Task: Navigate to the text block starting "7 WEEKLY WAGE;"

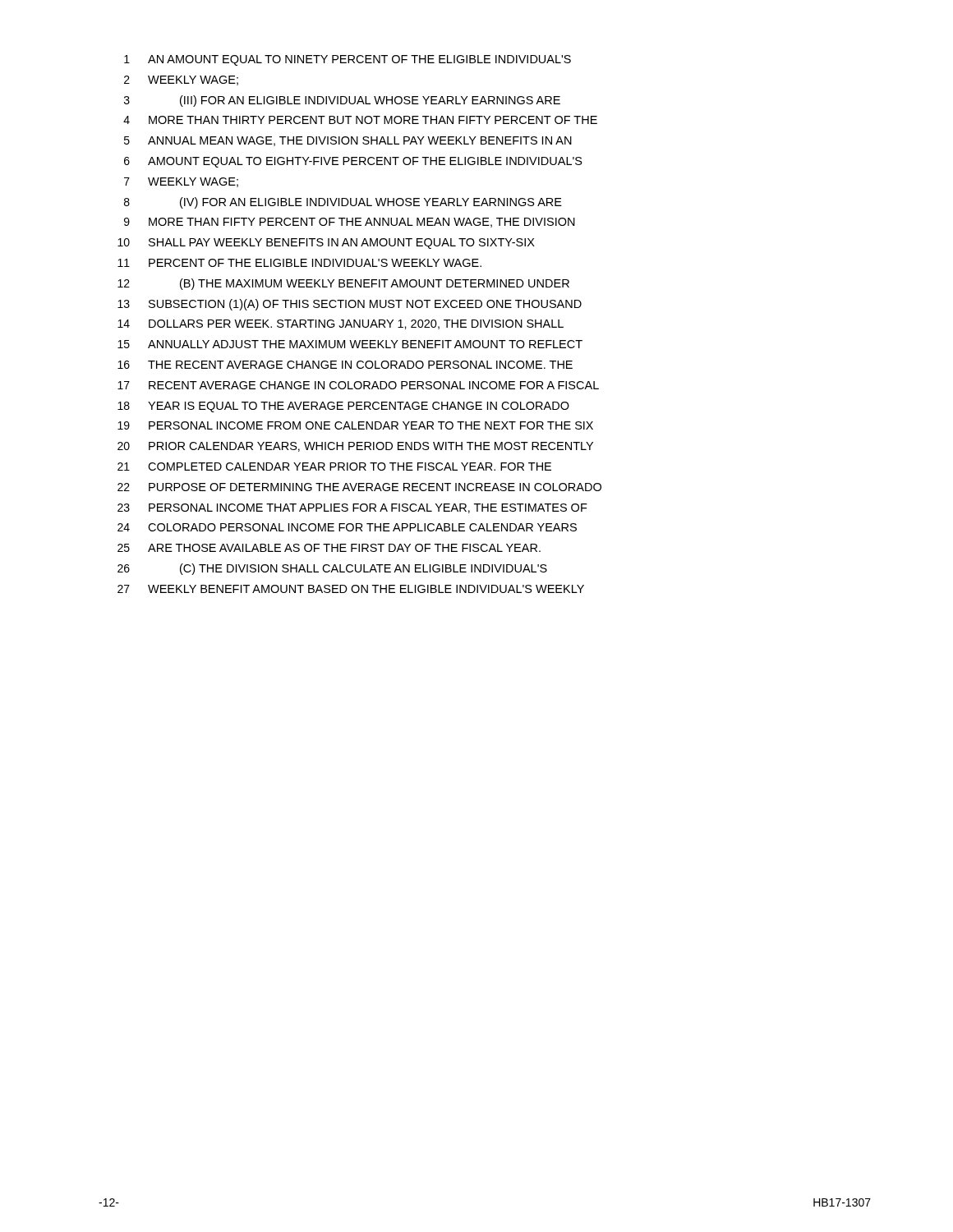Action: [x=181, y=182]
